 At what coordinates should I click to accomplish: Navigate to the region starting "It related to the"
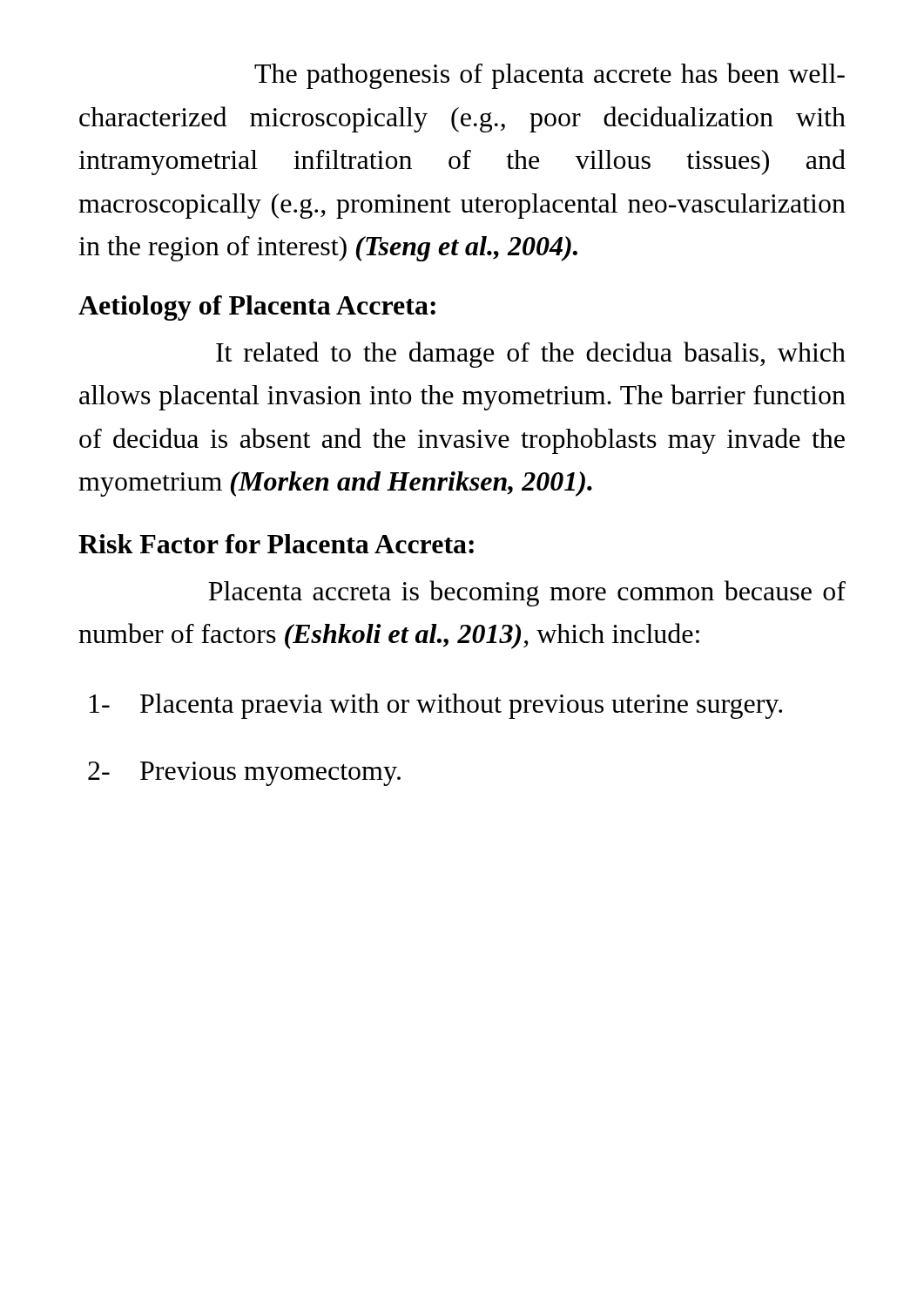coord(462,416)
